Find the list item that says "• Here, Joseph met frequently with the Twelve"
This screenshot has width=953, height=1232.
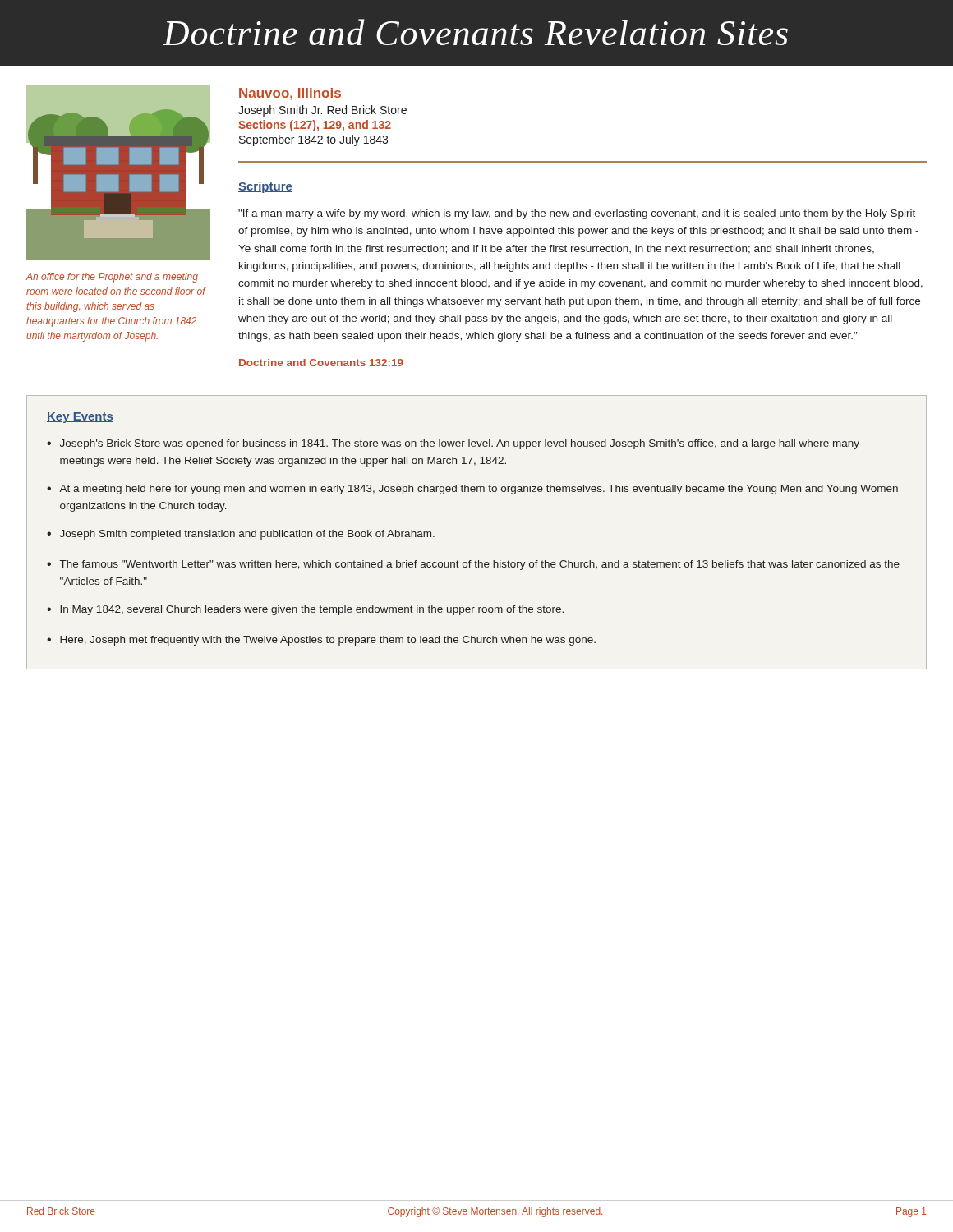point(322,640)
